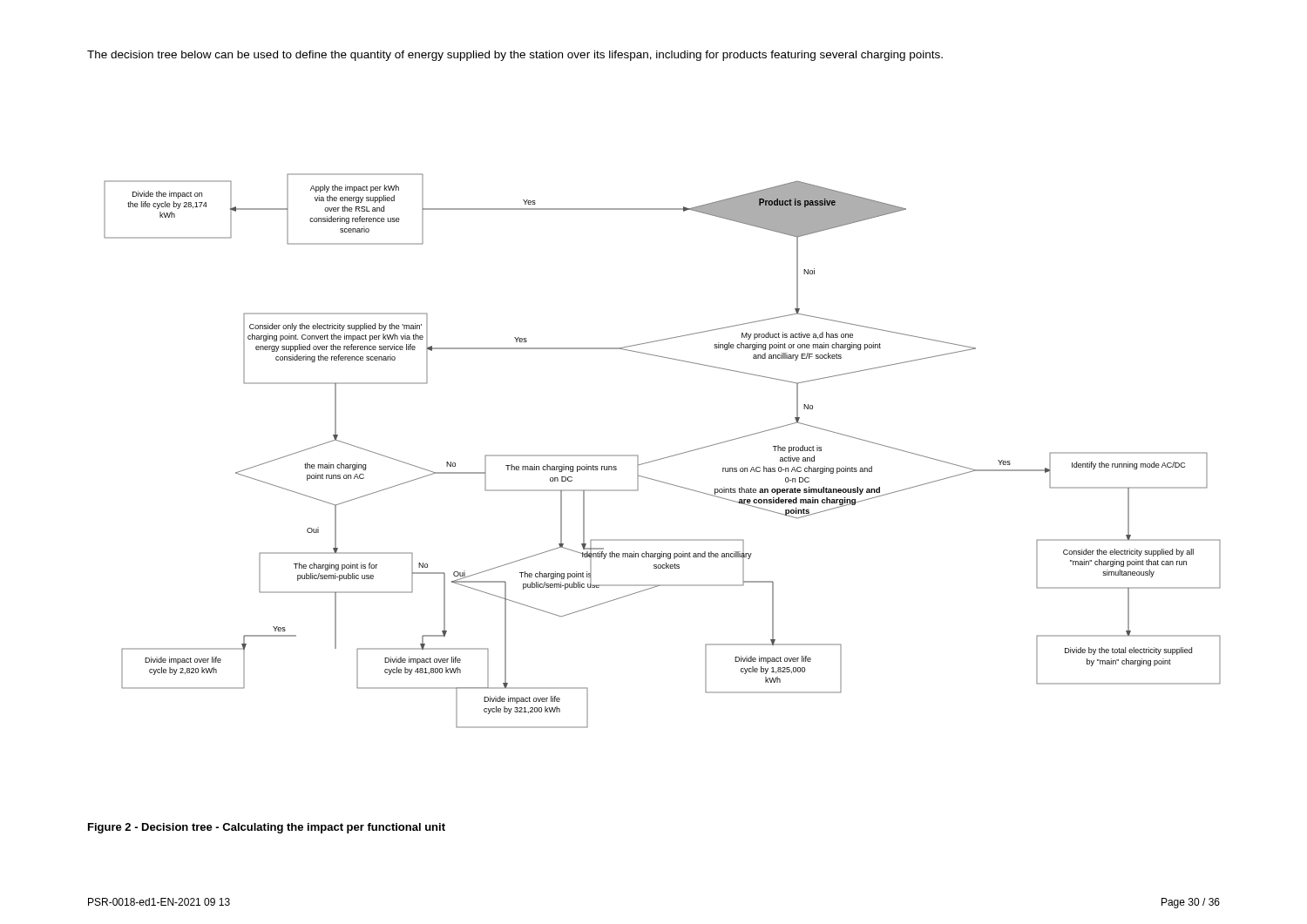Find the text starting "The decision tree below can"

click(x=515, y=54)
